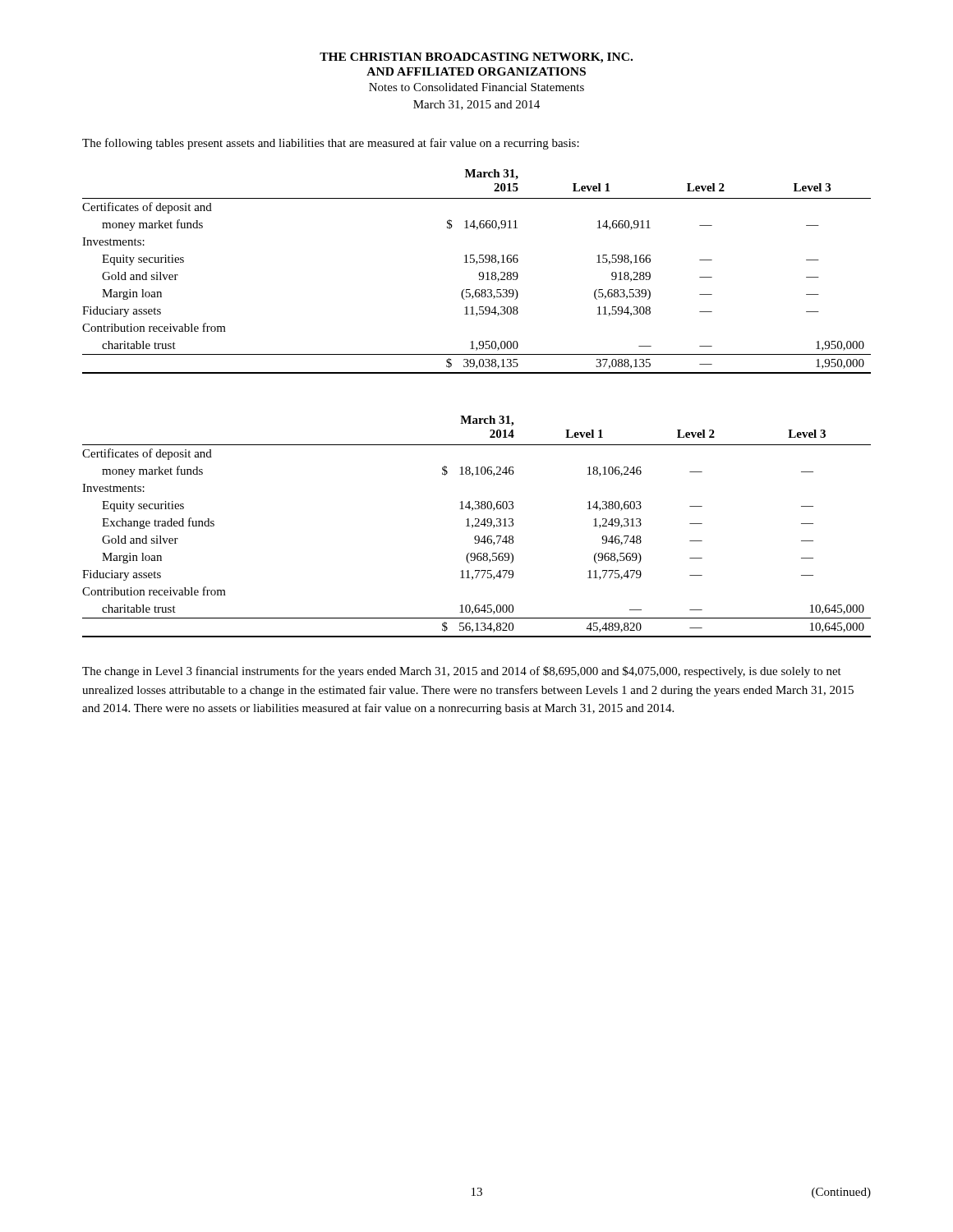Locate the block of text that opens with "The following tables present assets and"
953x1232 pixels.
[331, 143]
